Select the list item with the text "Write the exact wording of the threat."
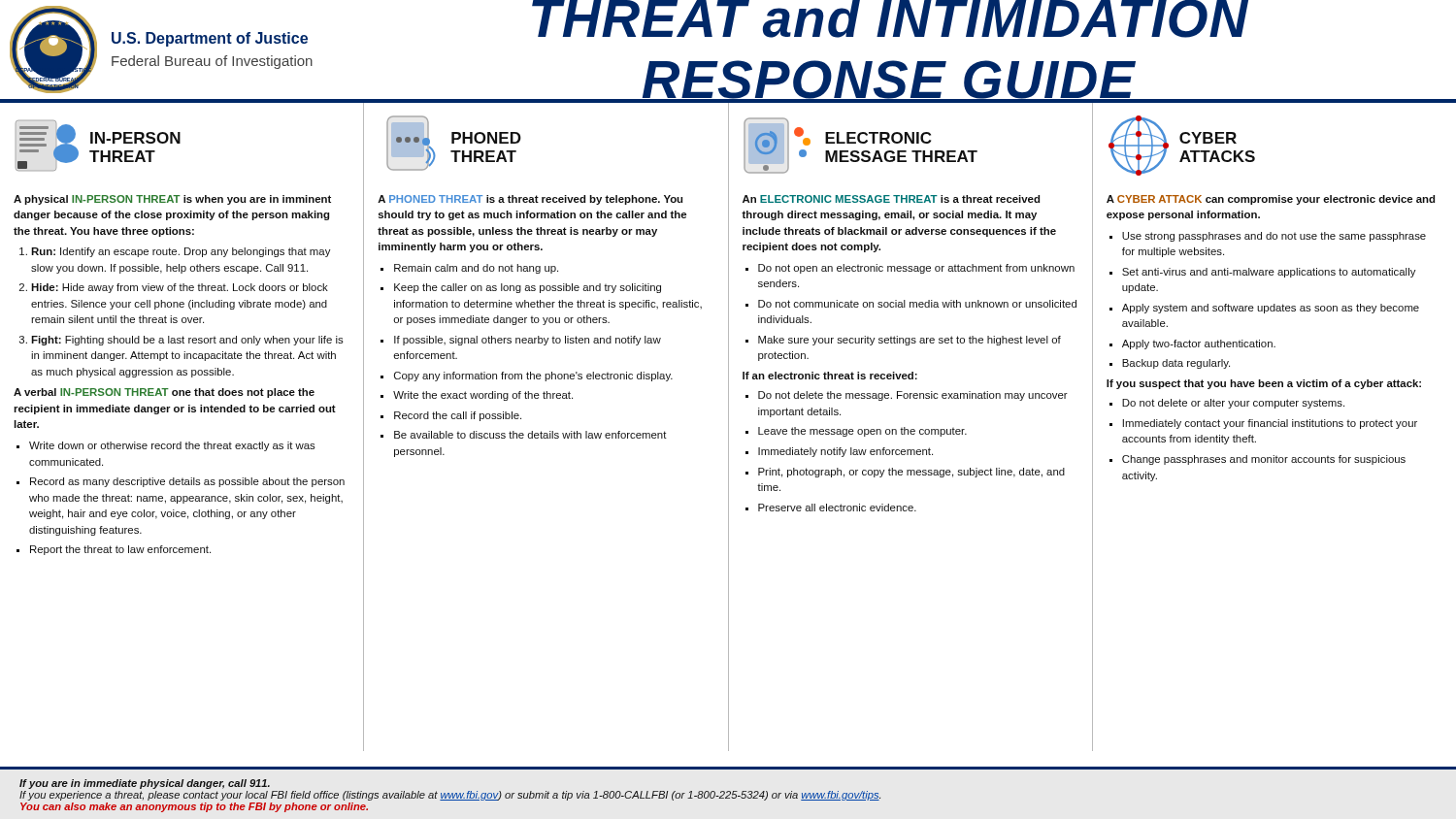This screenshot has width=1456, height=819. click(x=484, y=395)
